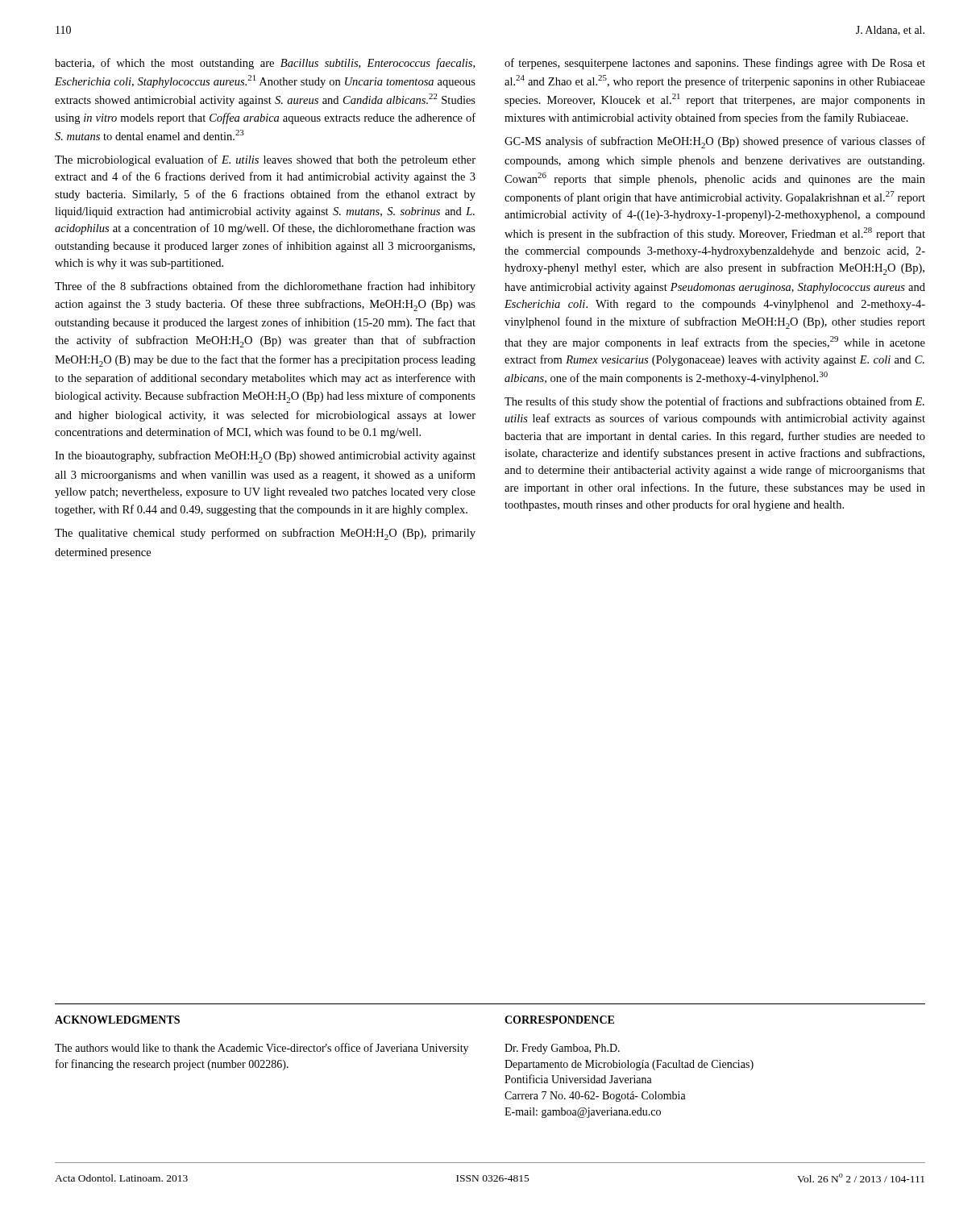The width and height of the screenshot is (980, 1209).
Task: Point to the region starting "ACKNOWLEDGMENTS The authors would like to"
Action: point(265,1042)
